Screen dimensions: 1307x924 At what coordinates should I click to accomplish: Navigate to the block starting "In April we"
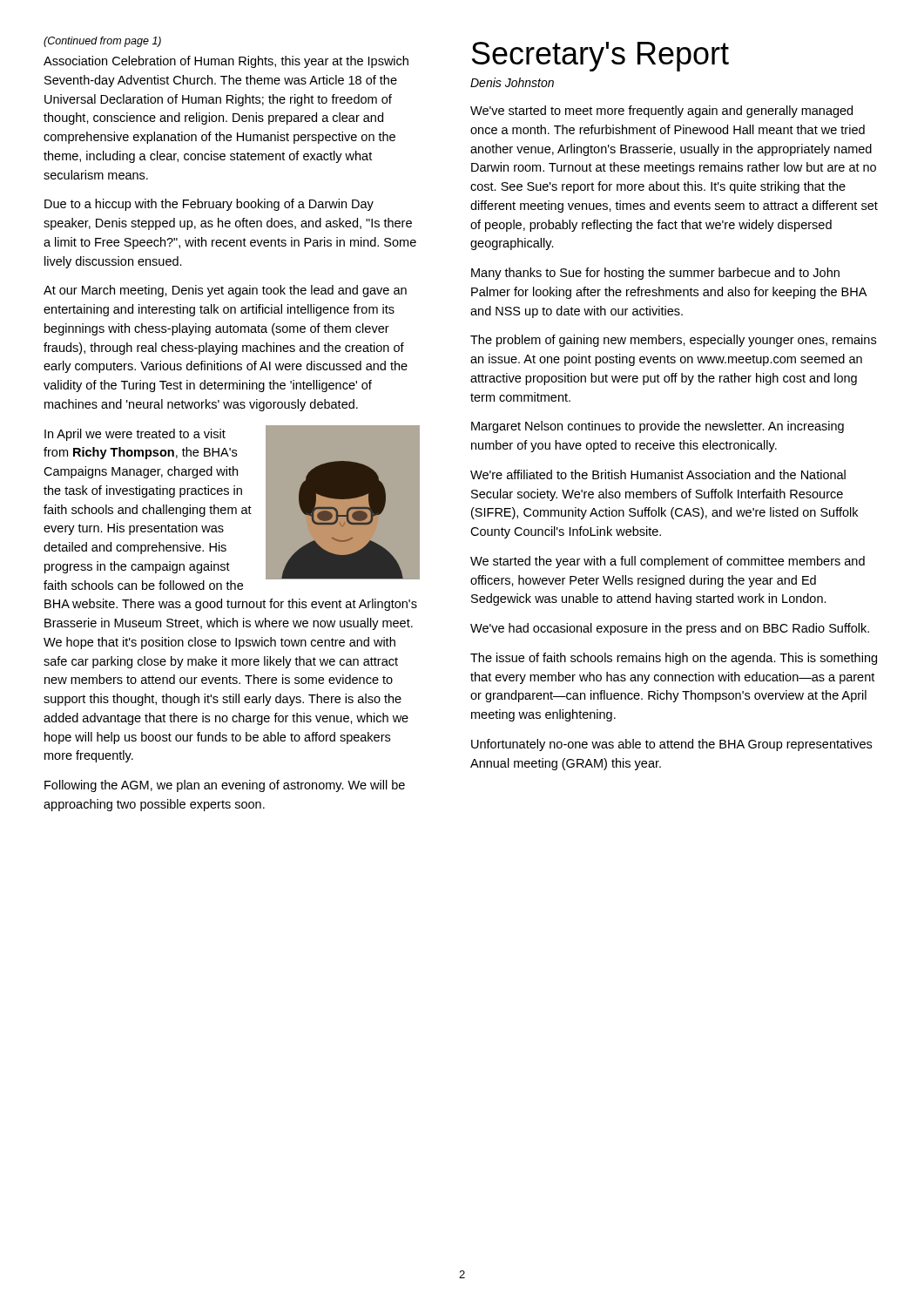231,595
